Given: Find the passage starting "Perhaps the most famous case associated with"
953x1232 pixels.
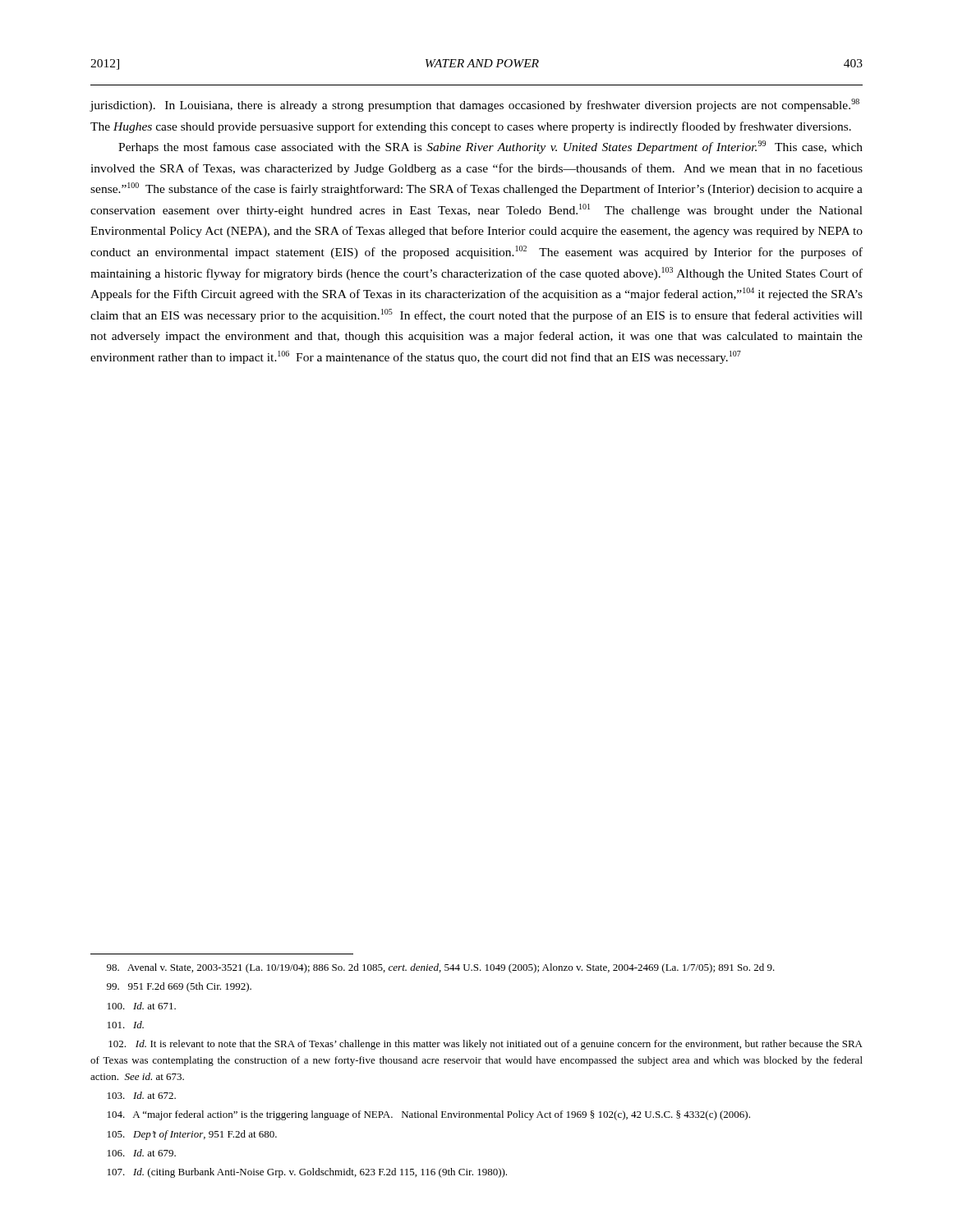Looking at the screenshot, I should (x=476, y=252).
